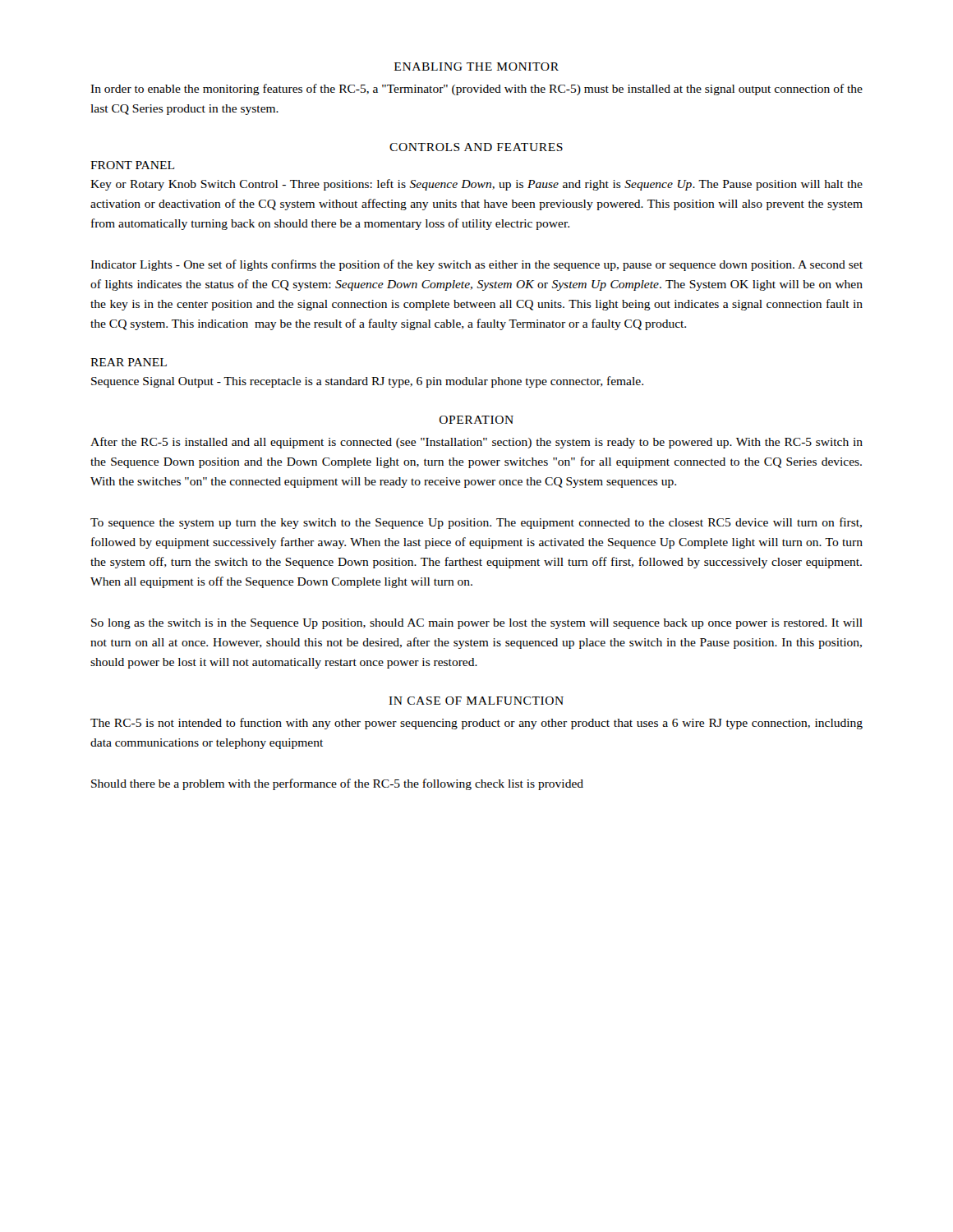Find the block starting "After the RC-5"
This screenshot has width=953, height=1232.
(x=476, y=461)
